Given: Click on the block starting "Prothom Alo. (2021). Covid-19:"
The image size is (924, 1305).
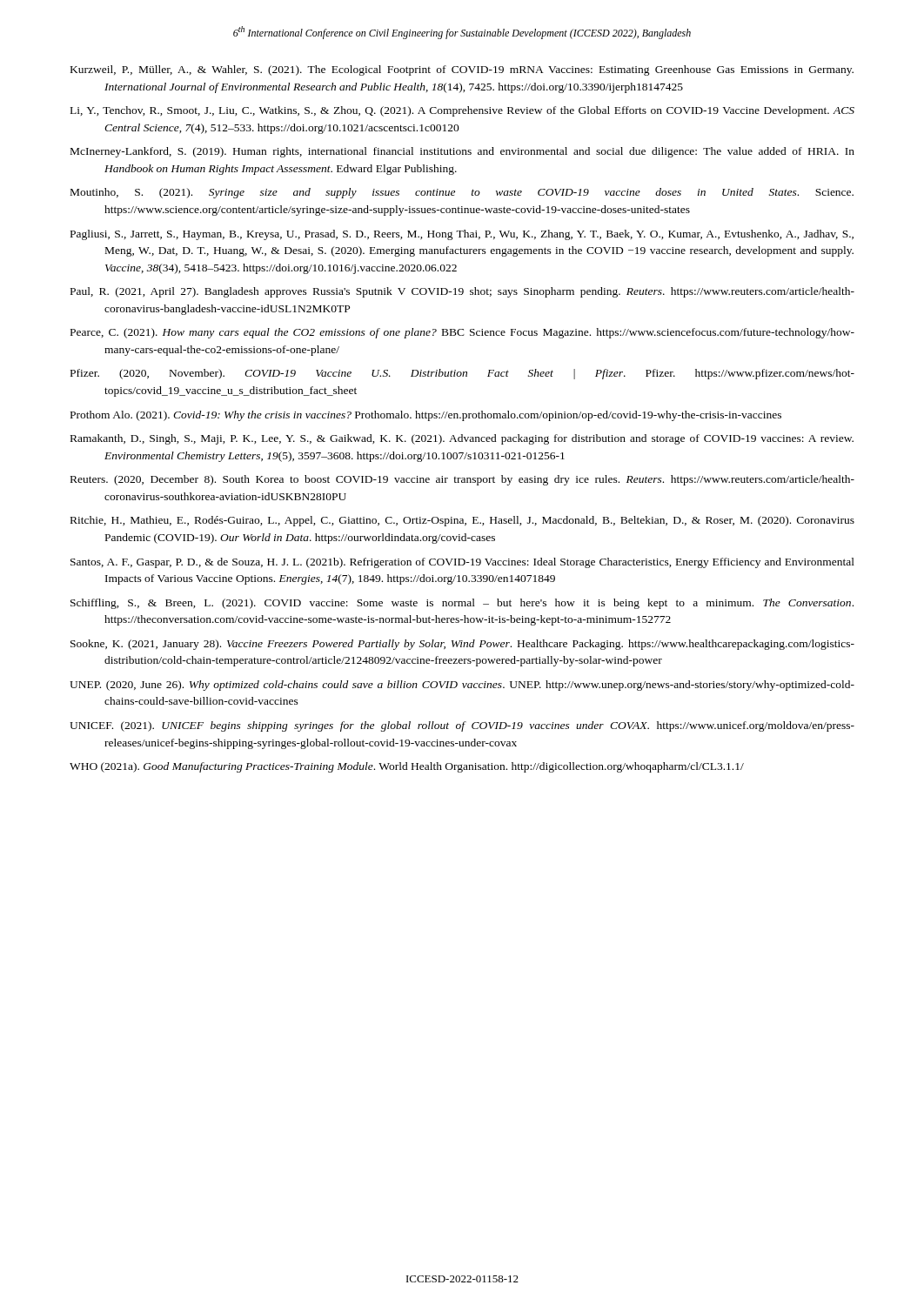Looking at the screenshot, I should pyautogui.click(x=426, y=414).
